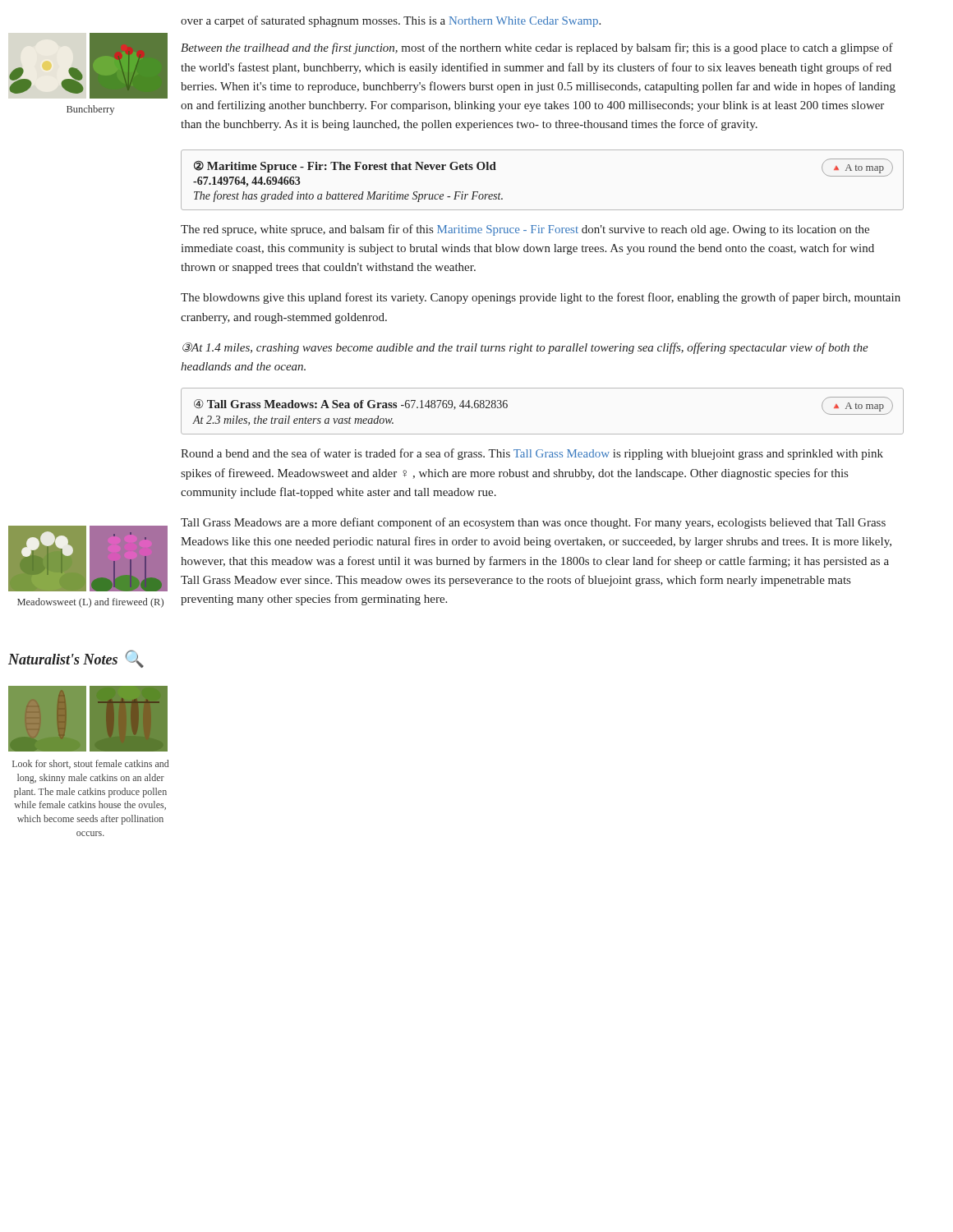Navigate to the text starting "The red spruce, white spruce,"

528,248
